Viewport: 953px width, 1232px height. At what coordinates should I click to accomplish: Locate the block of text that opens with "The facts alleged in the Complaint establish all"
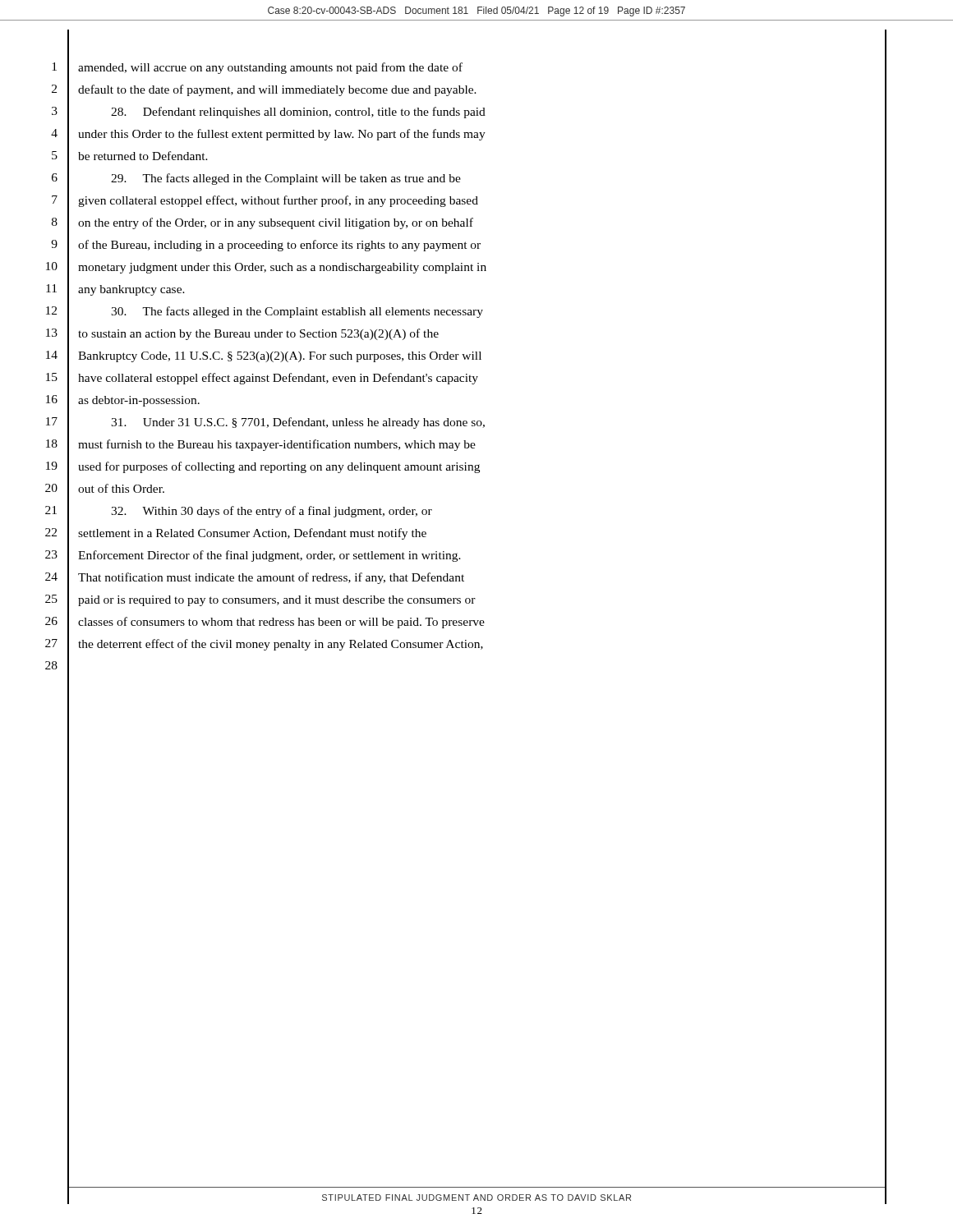click(477, 355)
